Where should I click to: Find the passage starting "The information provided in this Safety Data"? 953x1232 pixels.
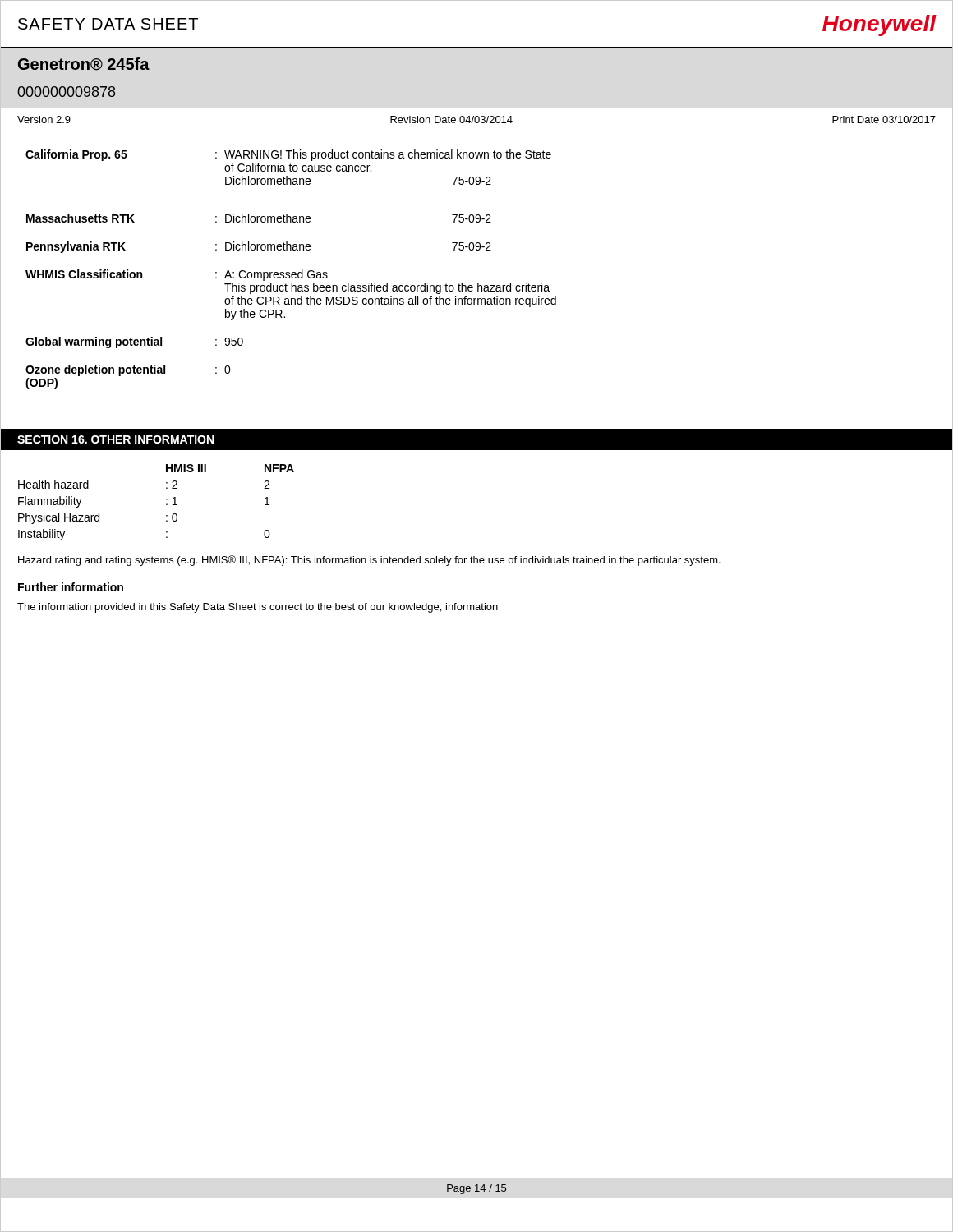(x=258, y=607)
